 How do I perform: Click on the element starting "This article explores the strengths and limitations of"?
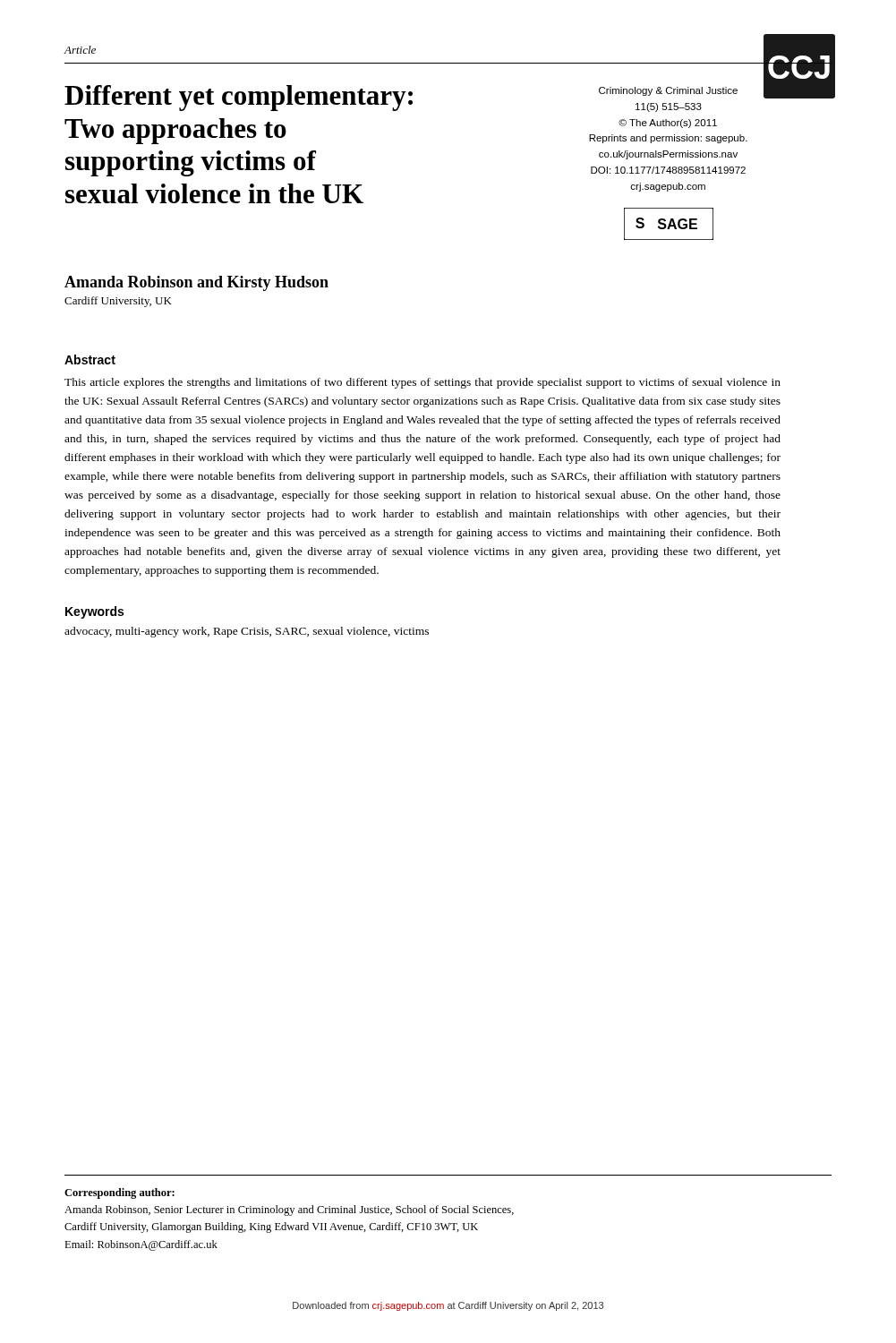pos(422,476)
